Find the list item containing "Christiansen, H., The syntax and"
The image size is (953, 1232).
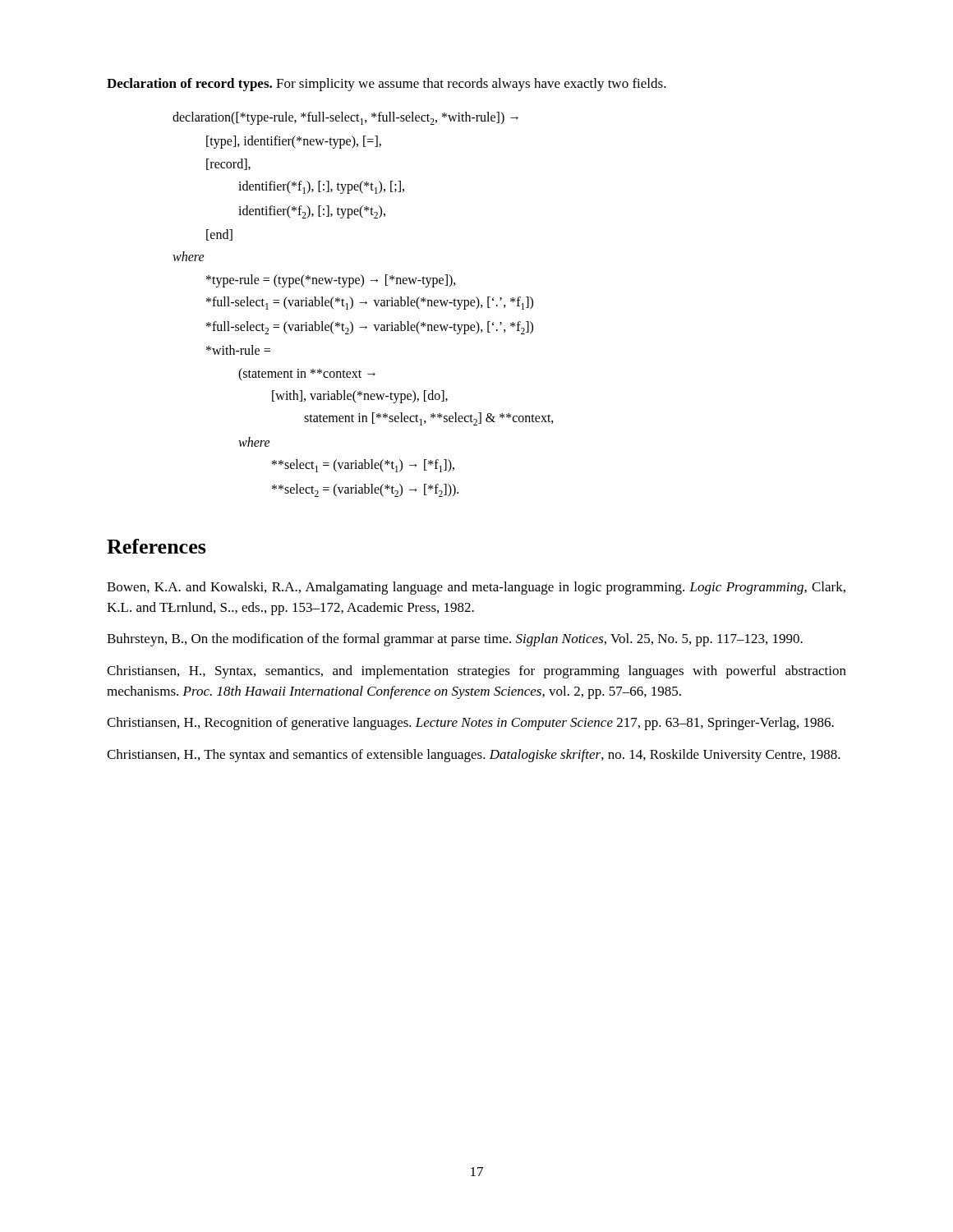pyautogui.click(x=474, y=754)
